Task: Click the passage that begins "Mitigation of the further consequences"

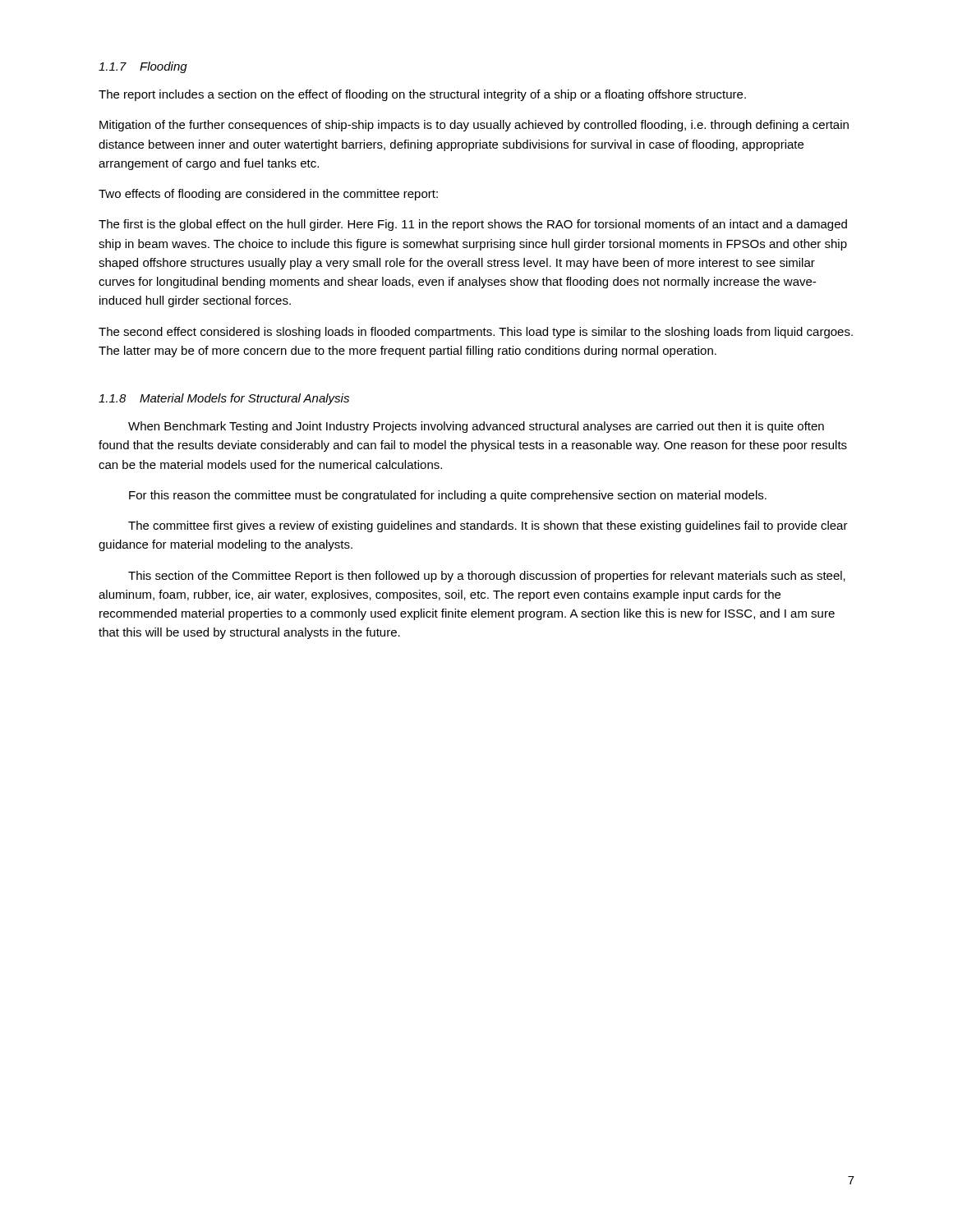Action: tap(474, 144)
